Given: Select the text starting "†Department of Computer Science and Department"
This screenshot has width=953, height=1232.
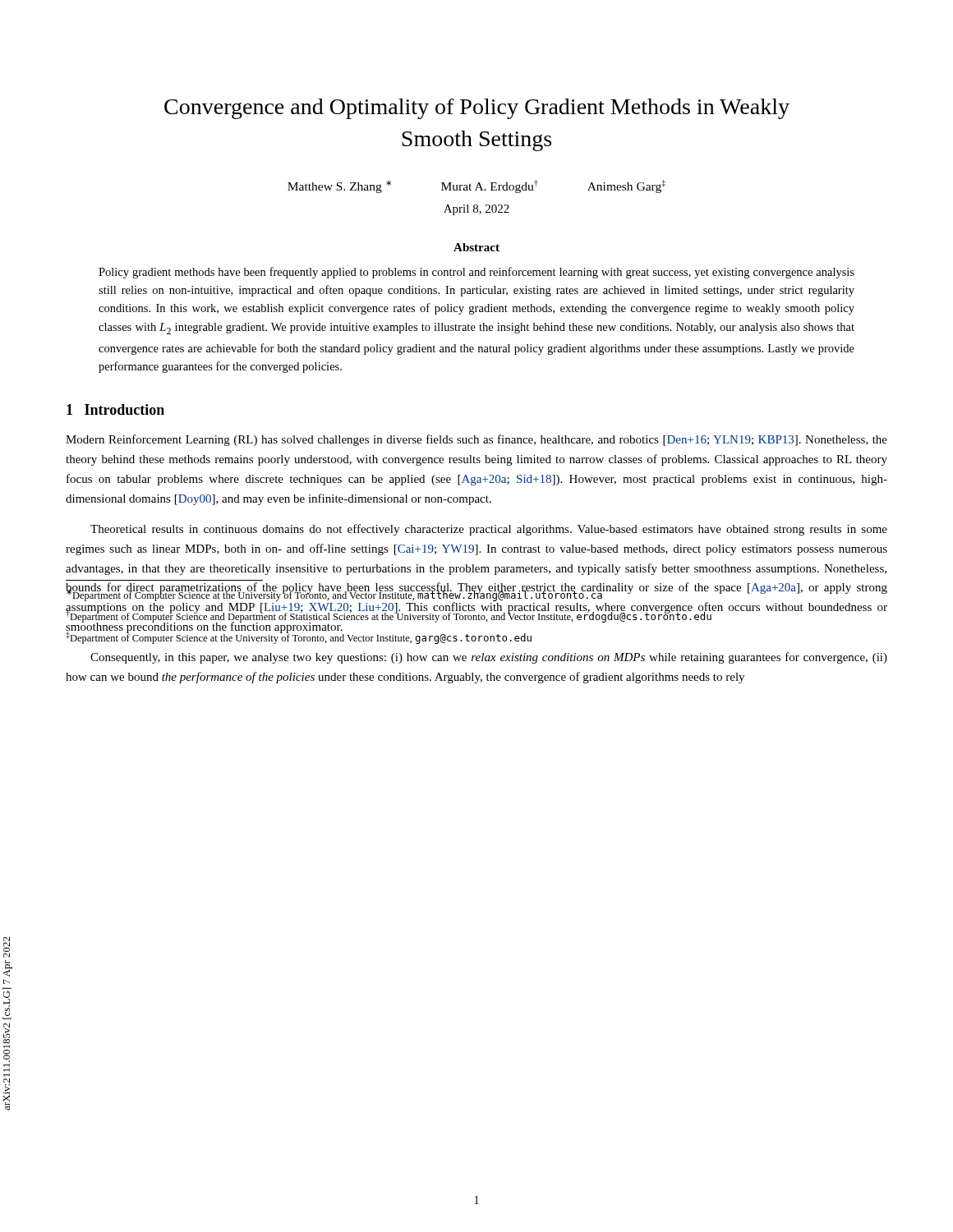Looking at the screenshot, I should 389,616.
